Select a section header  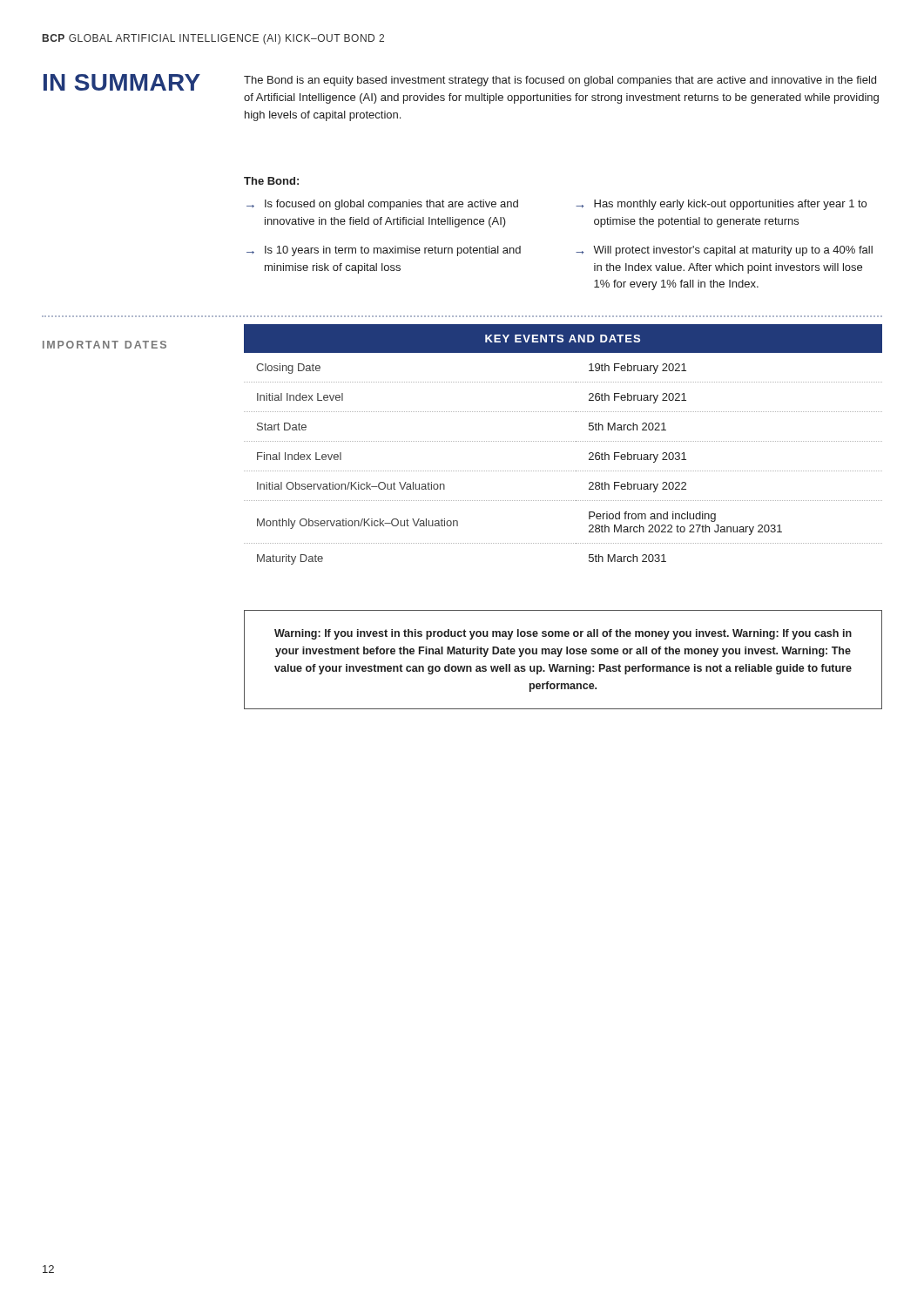(x=133, y=346)
